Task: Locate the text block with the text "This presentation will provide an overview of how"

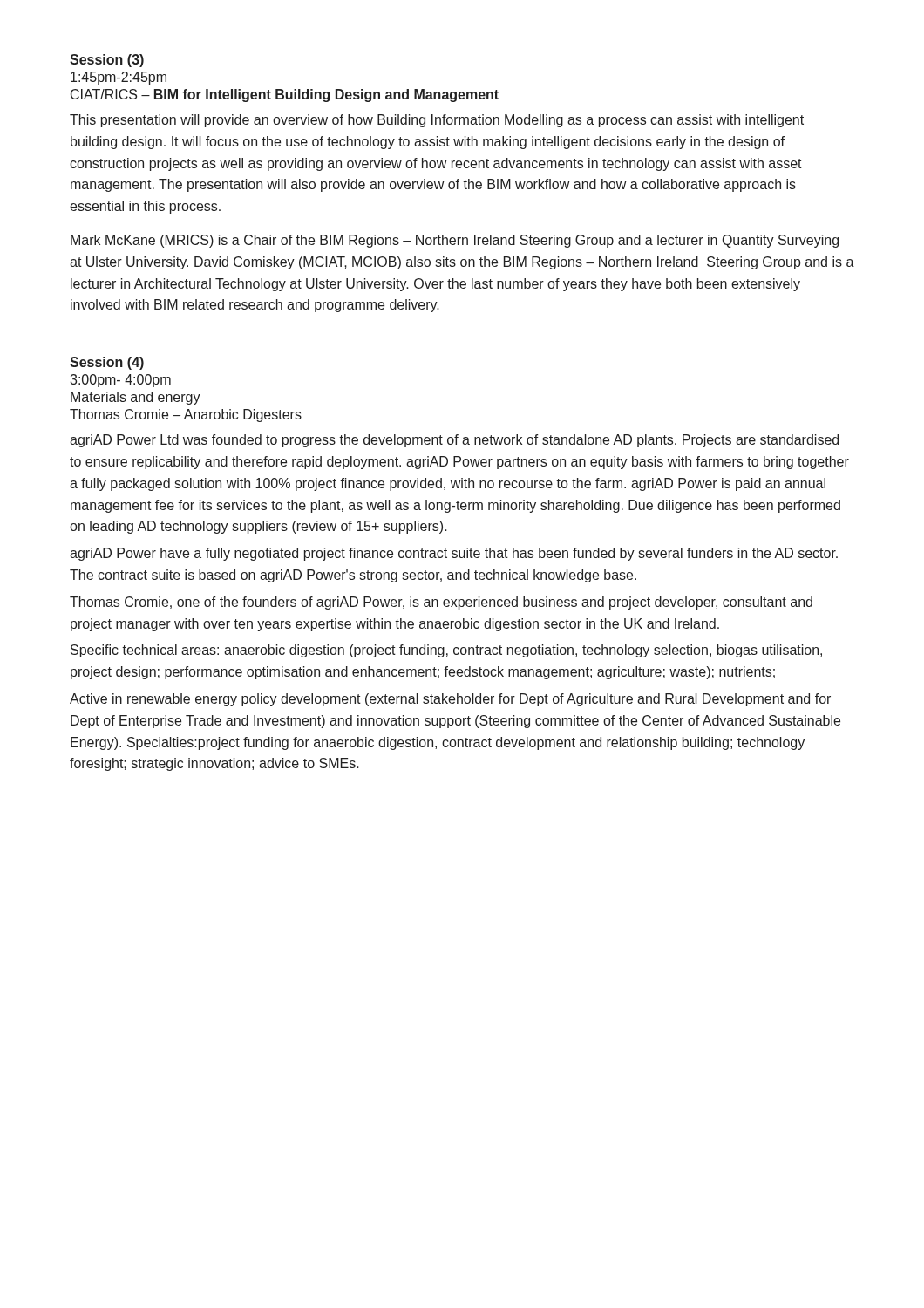Action: pos(437,163)
